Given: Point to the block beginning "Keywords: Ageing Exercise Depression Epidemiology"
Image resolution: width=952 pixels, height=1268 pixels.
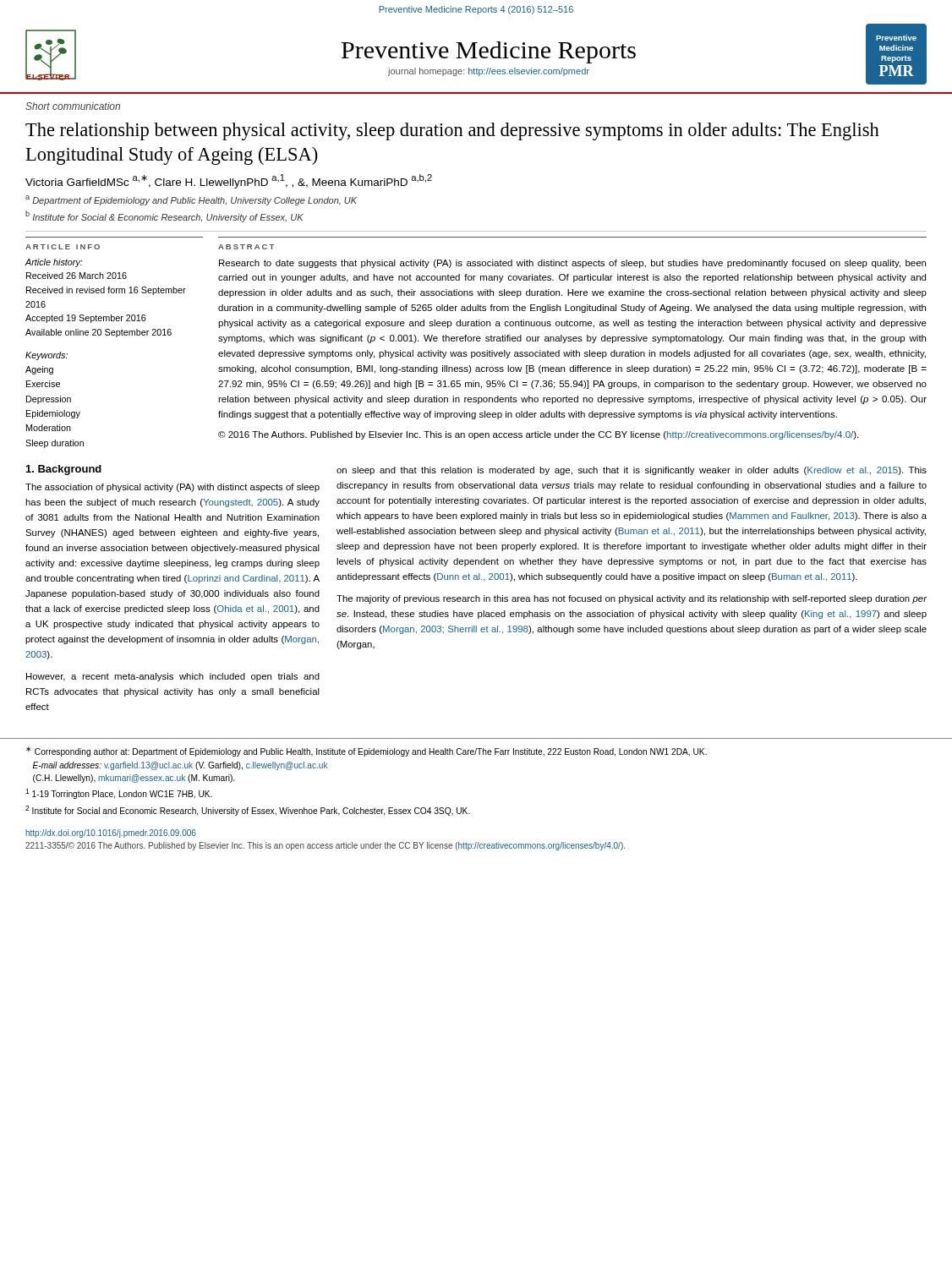Looking at the screenshot, I should point(55,399).
